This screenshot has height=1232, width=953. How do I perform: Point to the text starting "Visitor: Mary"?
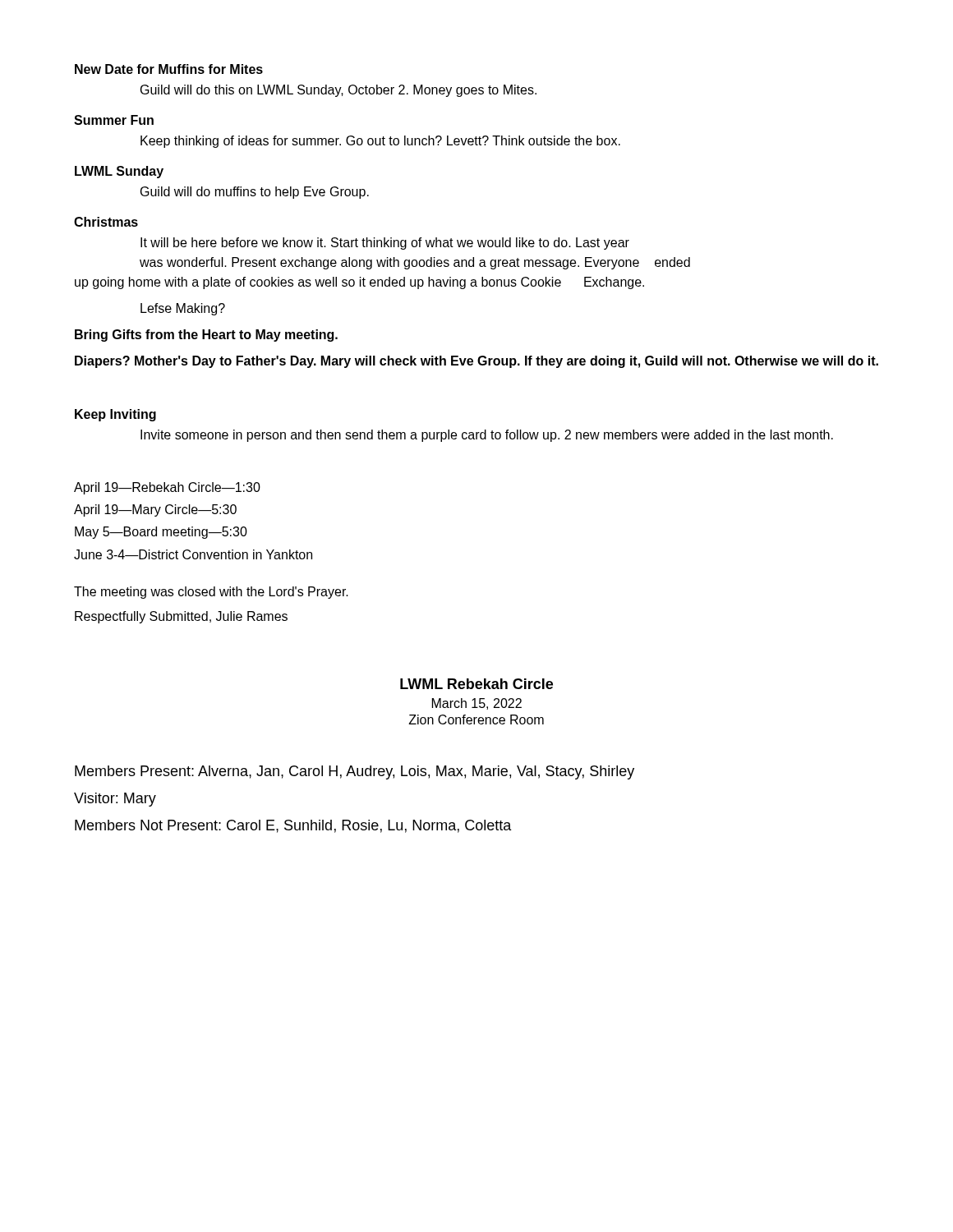tap(115, 798)
